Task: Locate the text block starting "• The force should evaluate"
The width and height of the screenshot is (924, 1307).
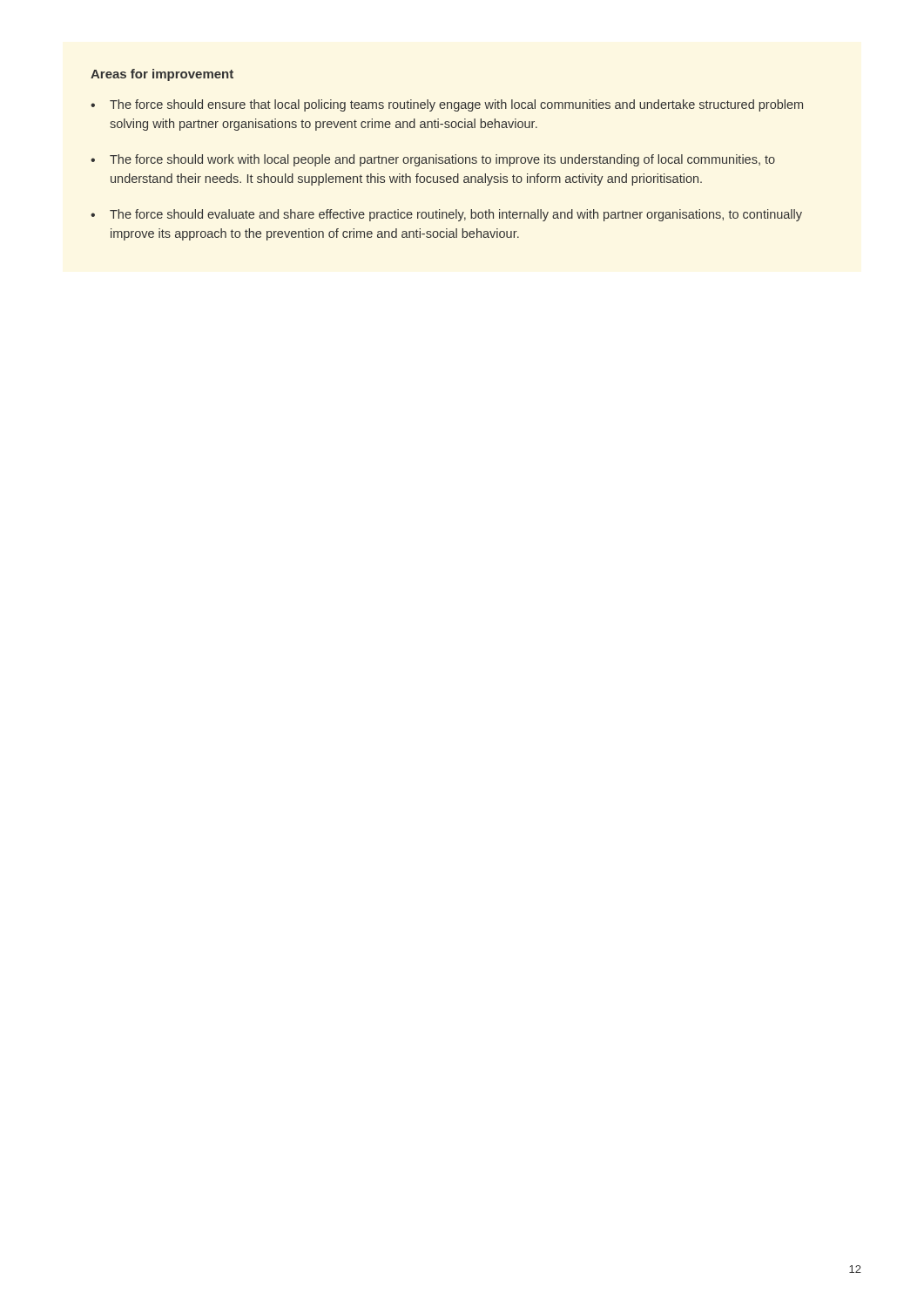Action: click(x=462, y=224)
